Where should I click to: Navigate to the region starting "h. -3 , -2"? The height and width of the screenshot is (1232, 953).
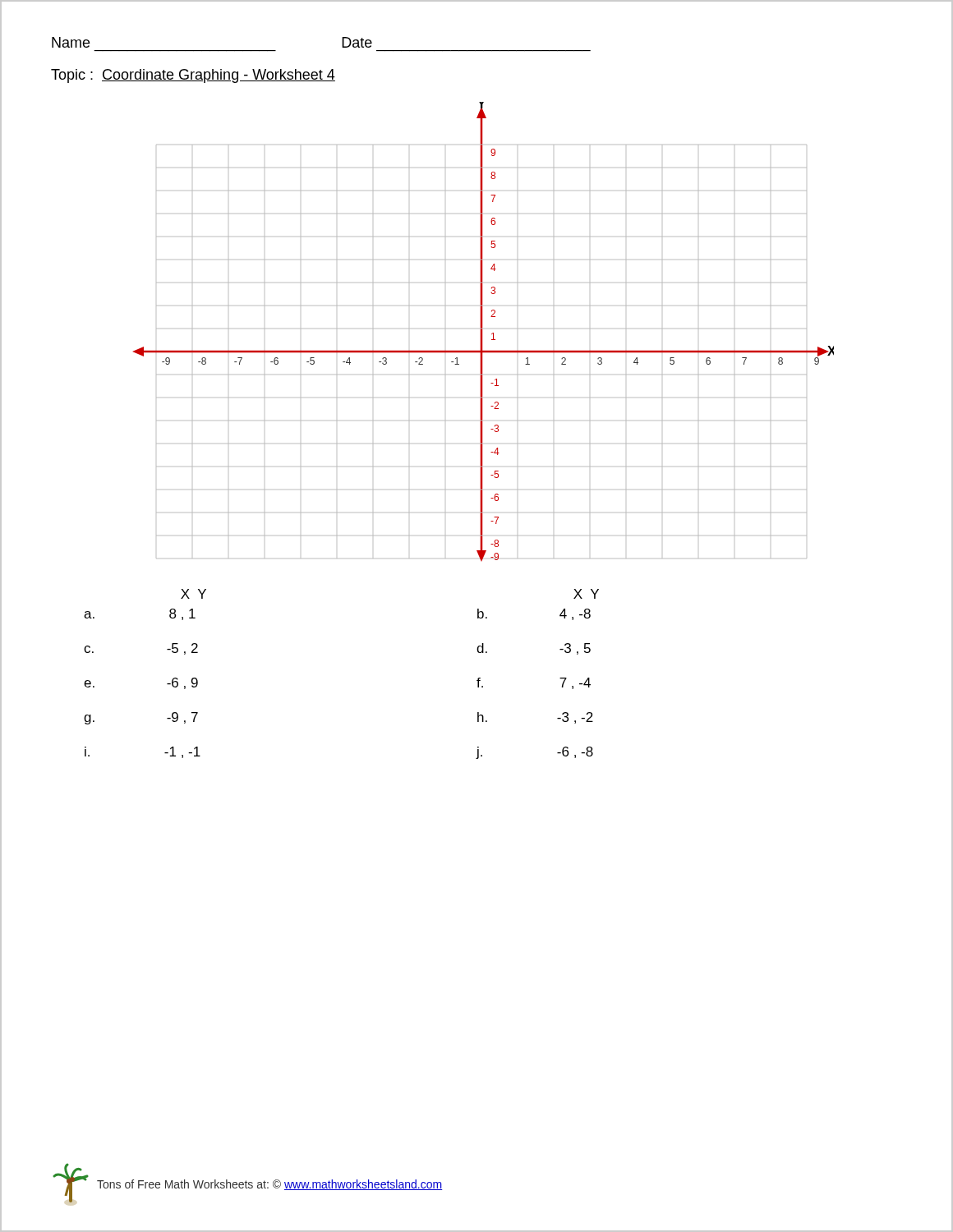(559, 718)
